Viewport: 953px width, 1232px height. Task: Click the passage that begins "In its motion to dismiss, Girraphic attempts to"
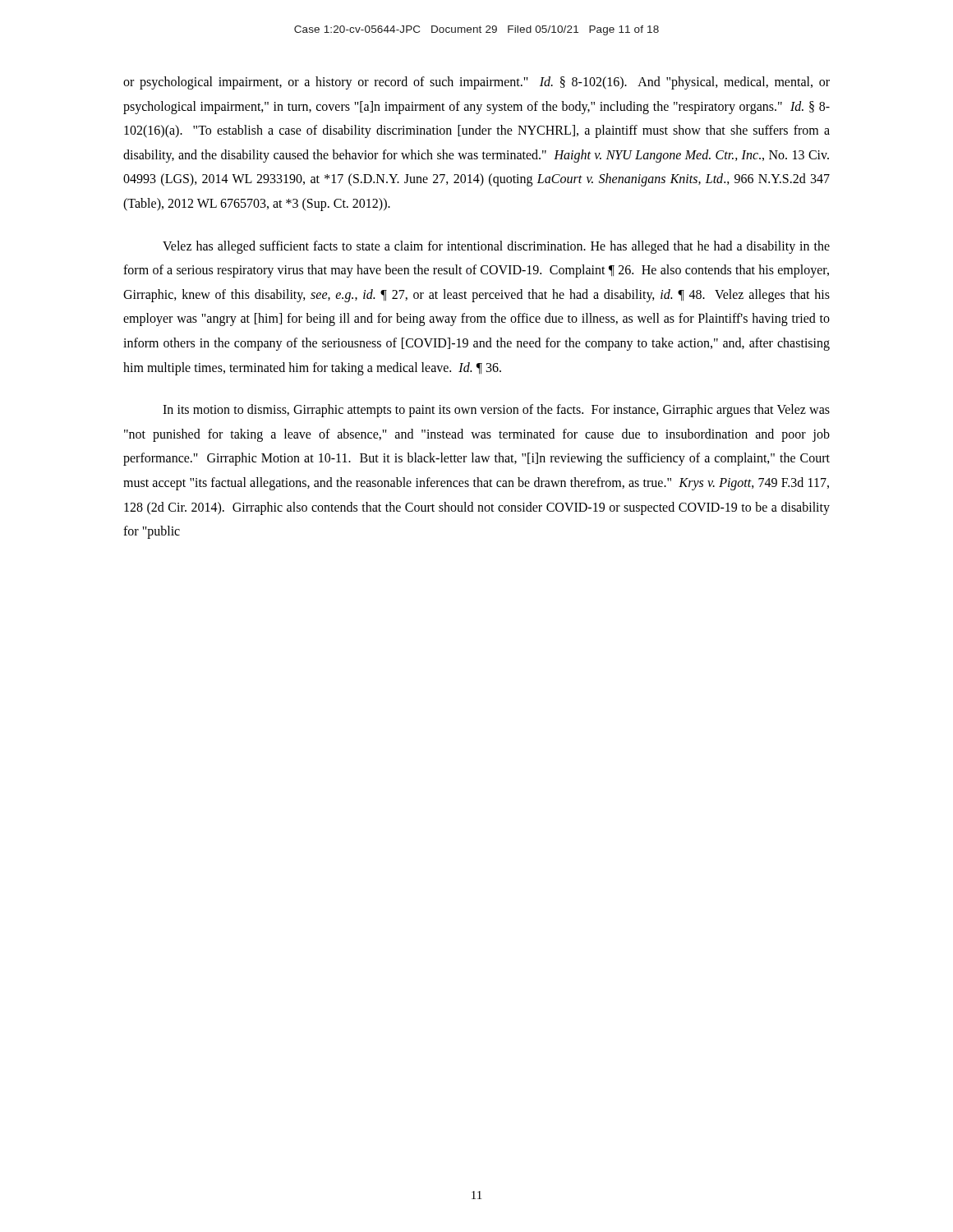476,471
